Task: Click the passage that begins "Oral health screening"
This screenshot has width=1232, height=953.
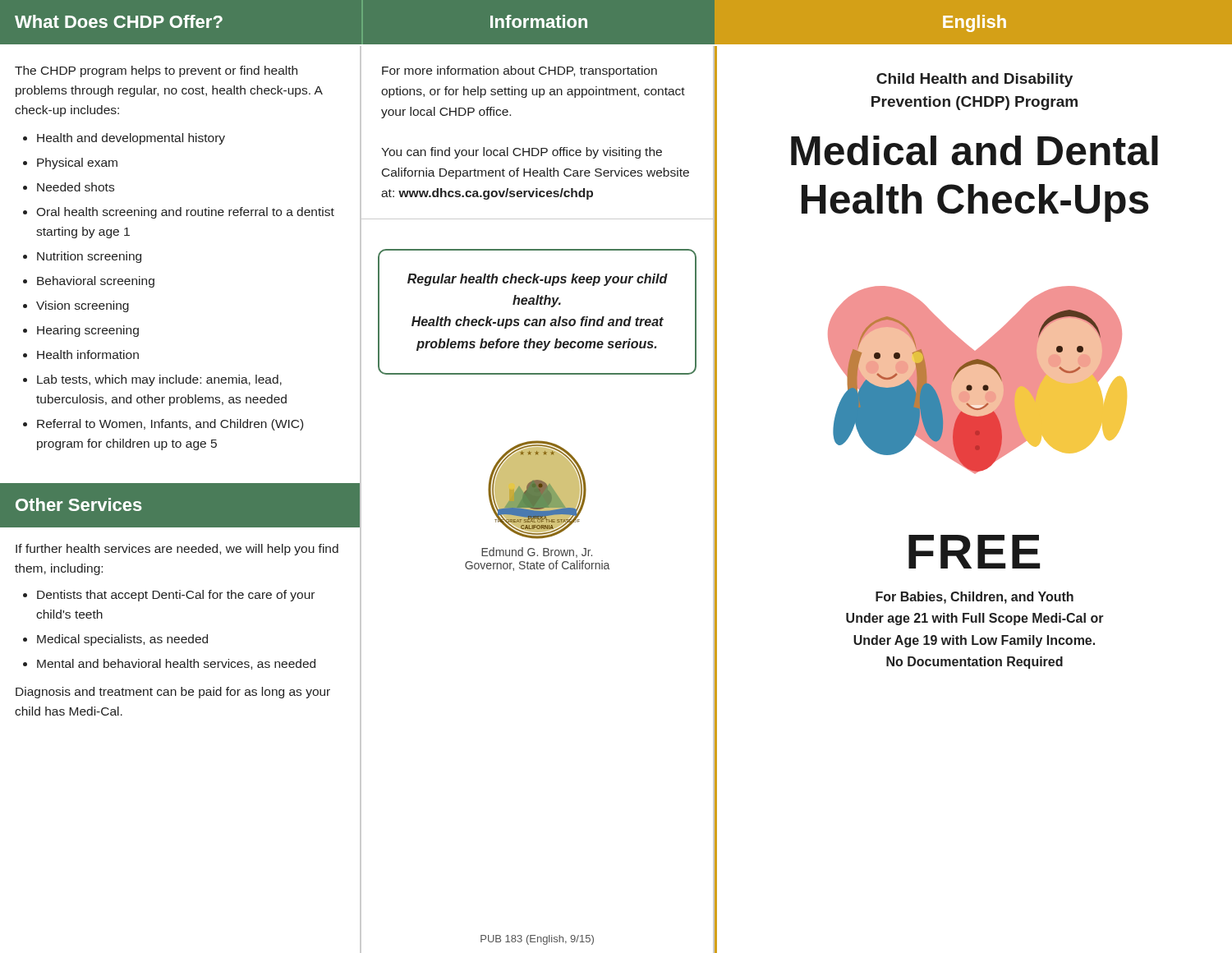Action: click(185, 221)
